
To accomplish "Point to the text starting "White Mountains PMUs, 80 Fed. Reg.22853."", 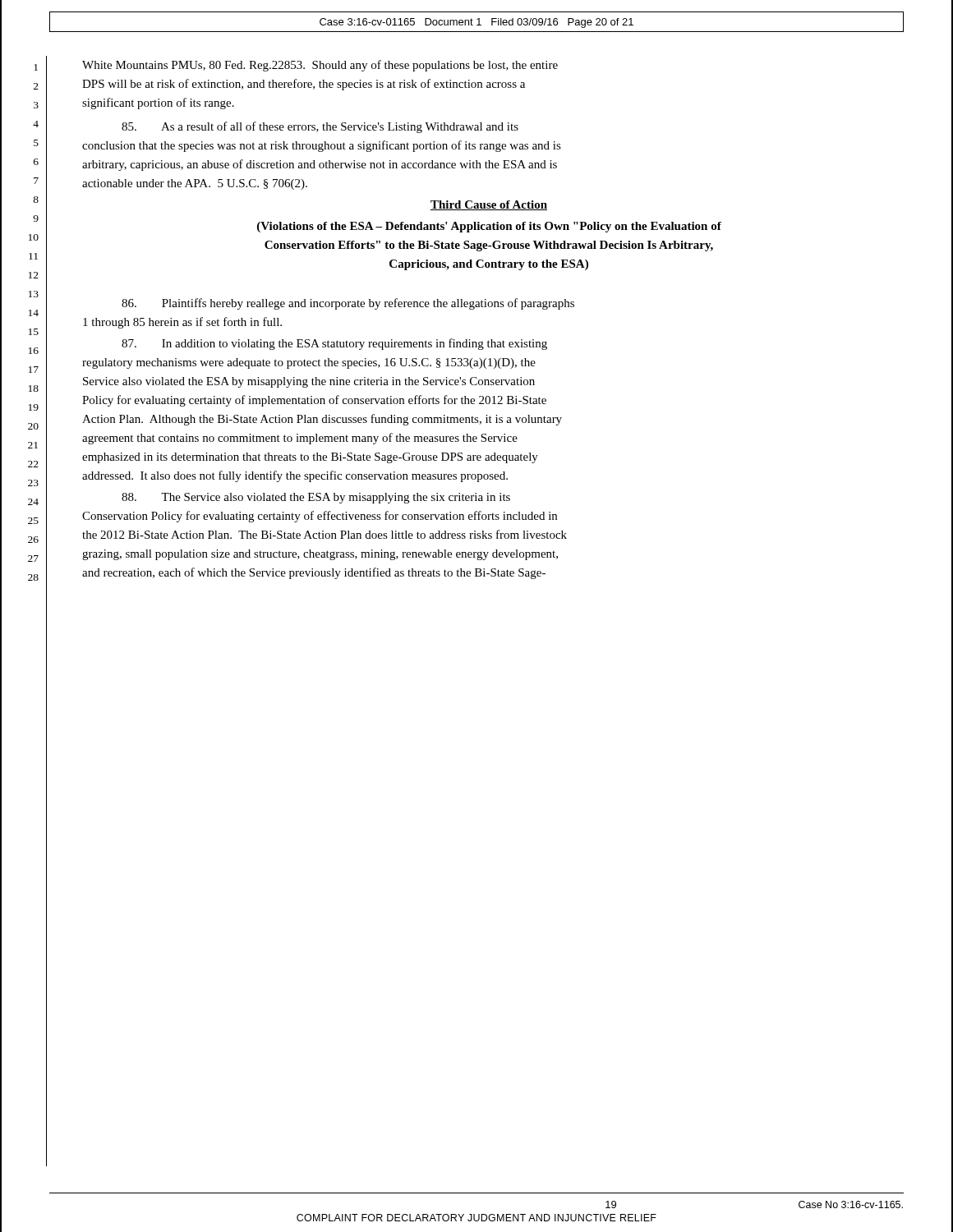I will coord(320,65).
